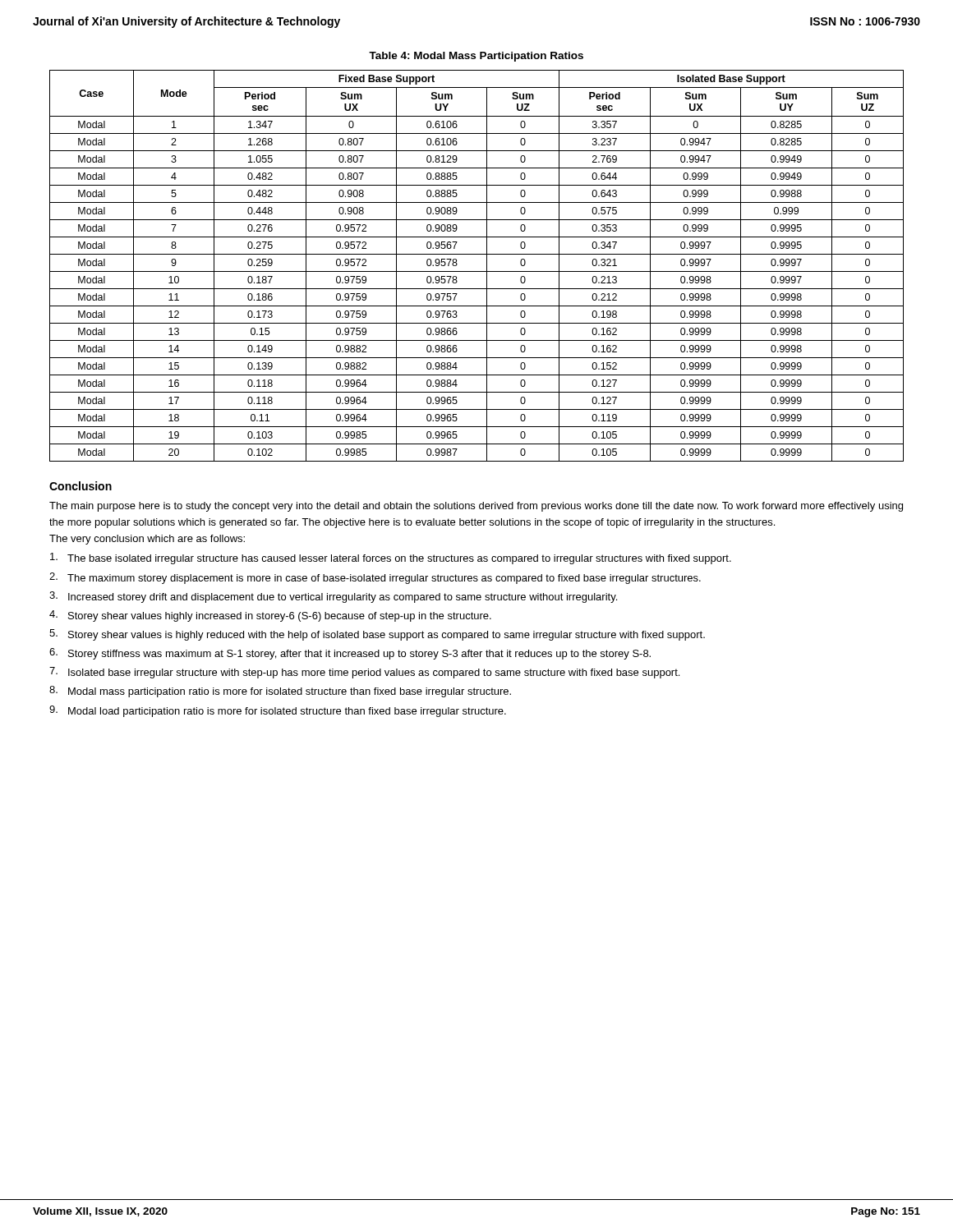Click on the list item with the text "The base isolated irregular structure"
The image size is (953, 1232).
click(x=476, y=559)
